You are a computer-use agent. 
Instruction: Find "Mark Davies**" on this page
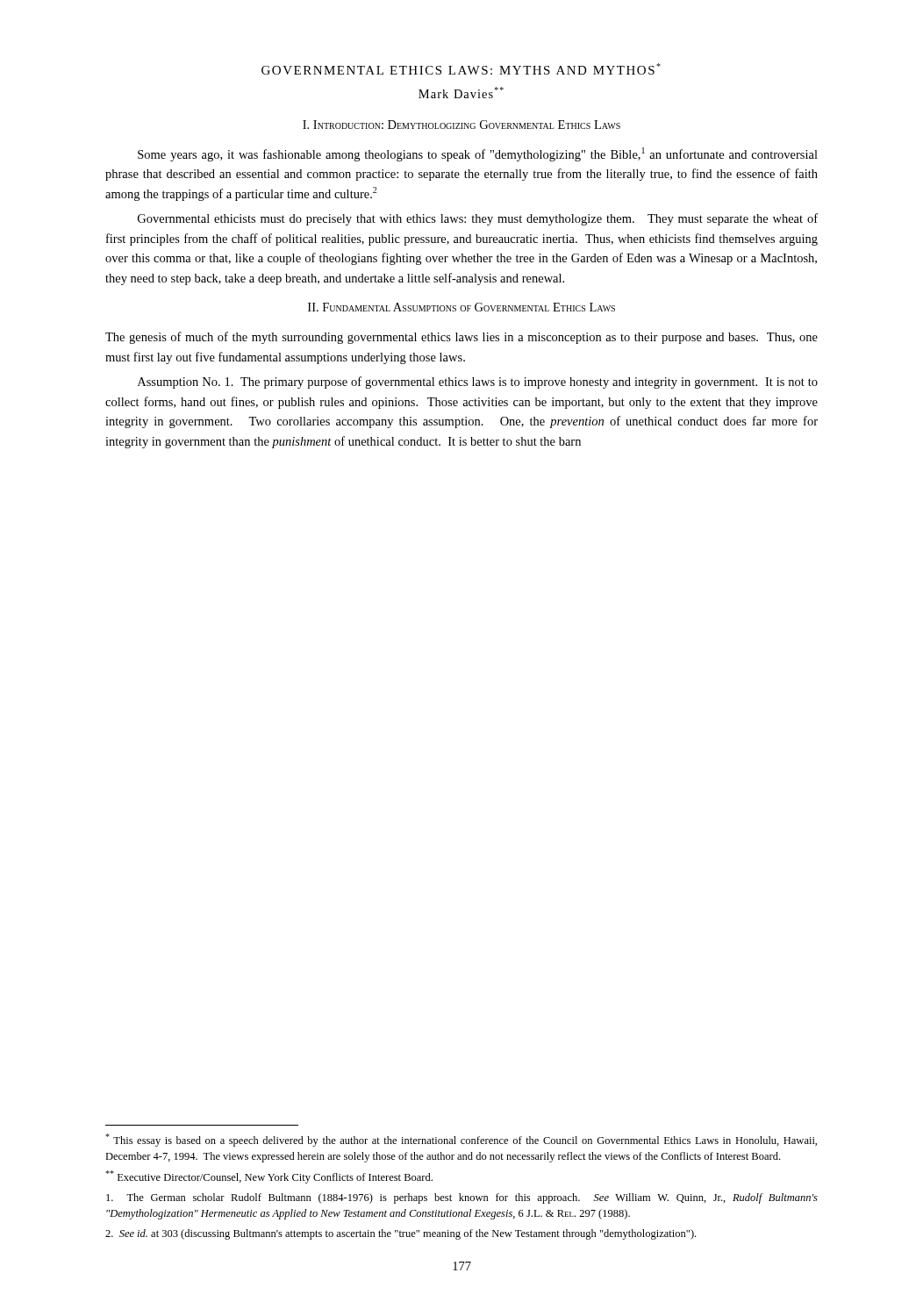point(462,94)
